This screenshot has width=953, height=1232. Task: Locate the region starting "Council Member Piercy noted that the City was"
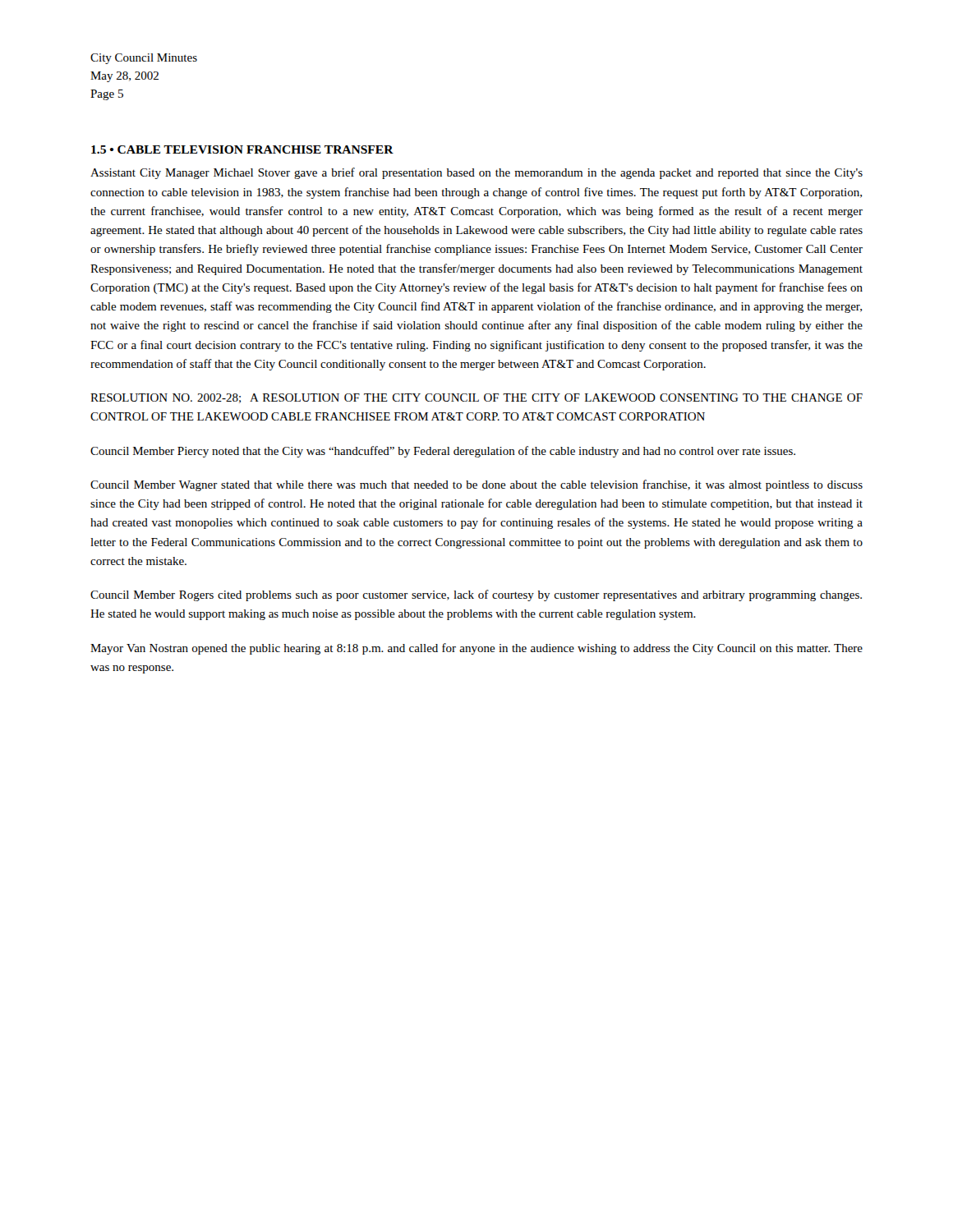point(443,450)
